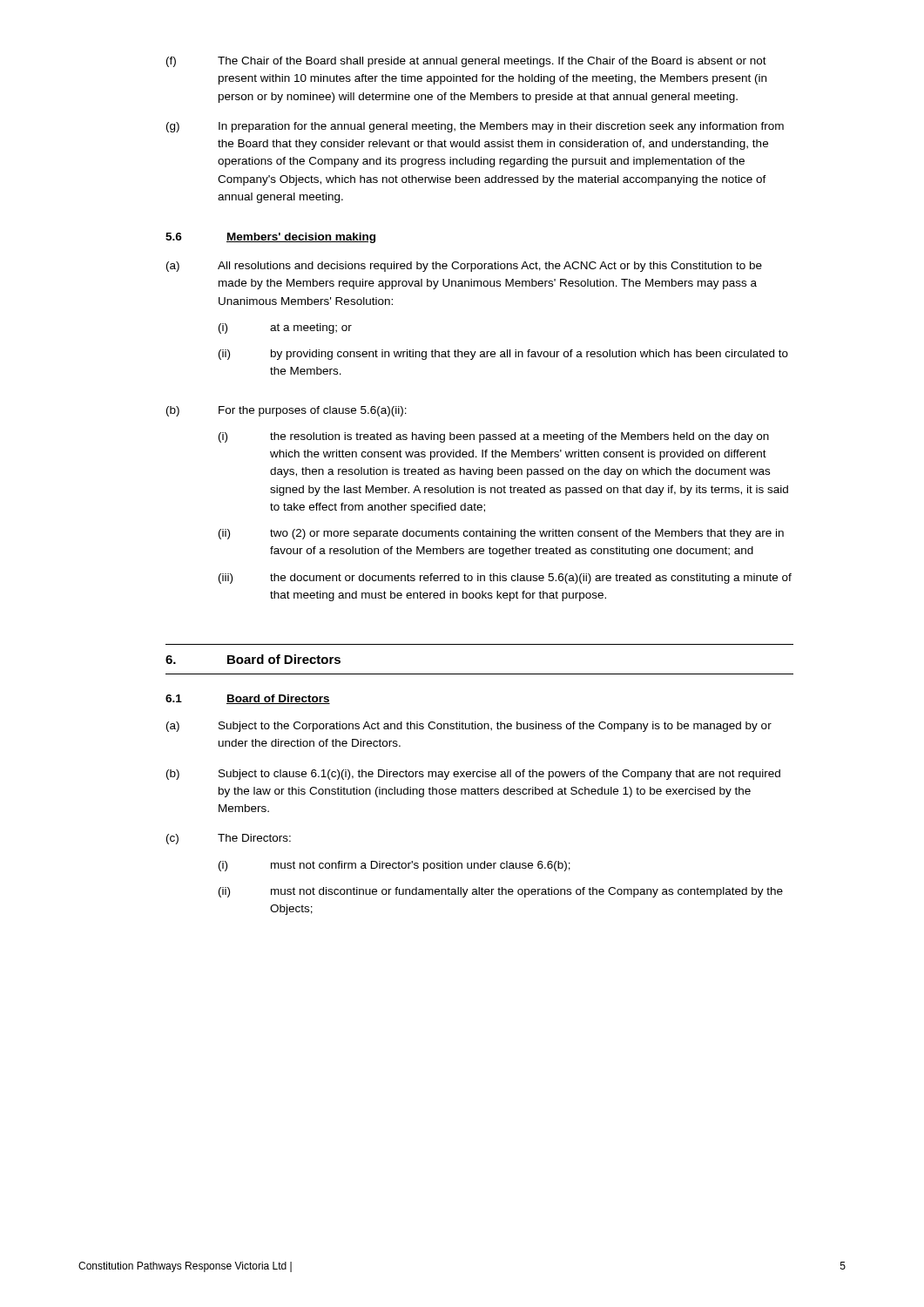Locate the block starting "(g) In preparation for the annual general"

click(479, 161)
